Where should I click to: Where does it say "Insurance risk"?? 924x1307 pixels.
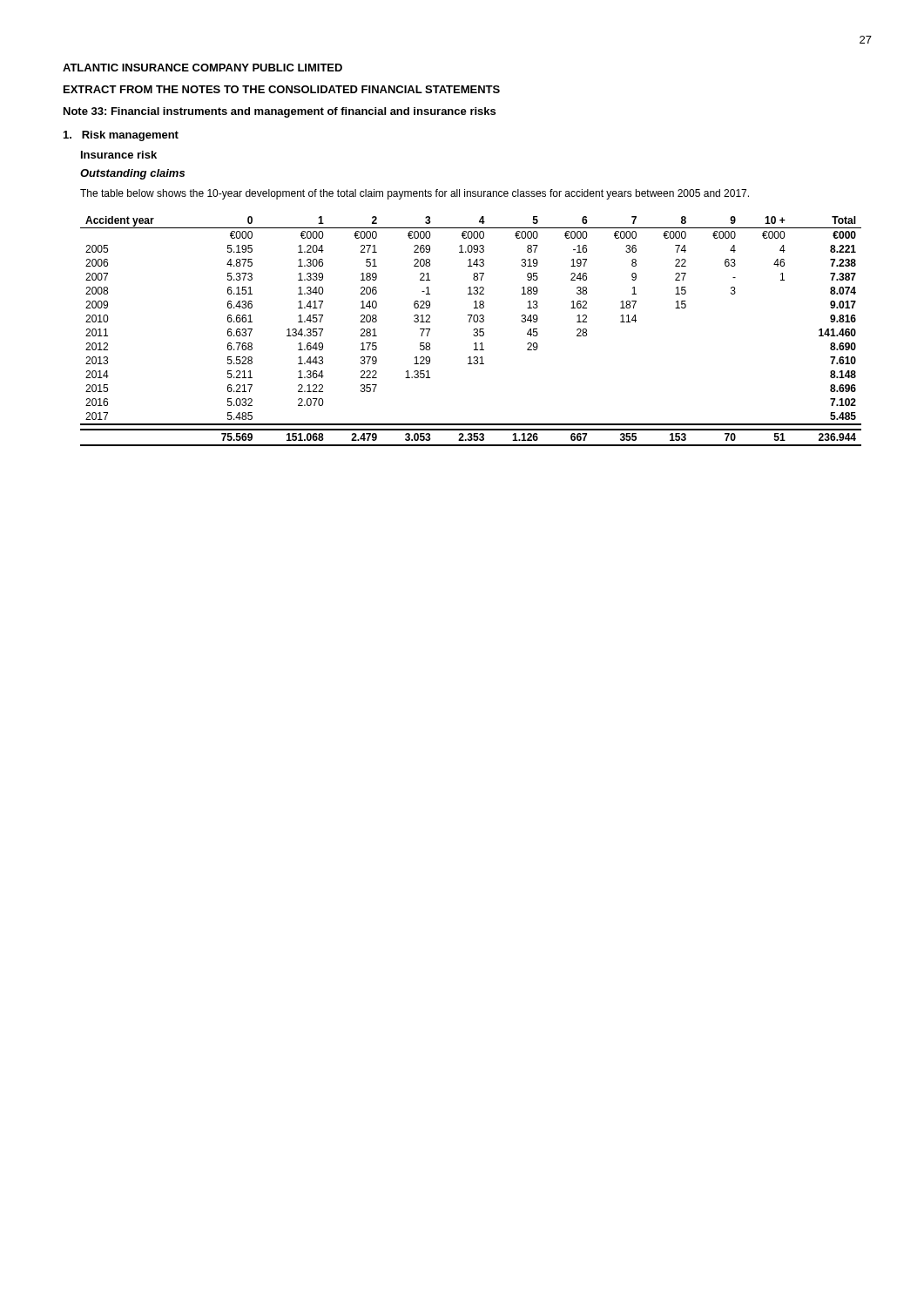[x=119, y=155]
